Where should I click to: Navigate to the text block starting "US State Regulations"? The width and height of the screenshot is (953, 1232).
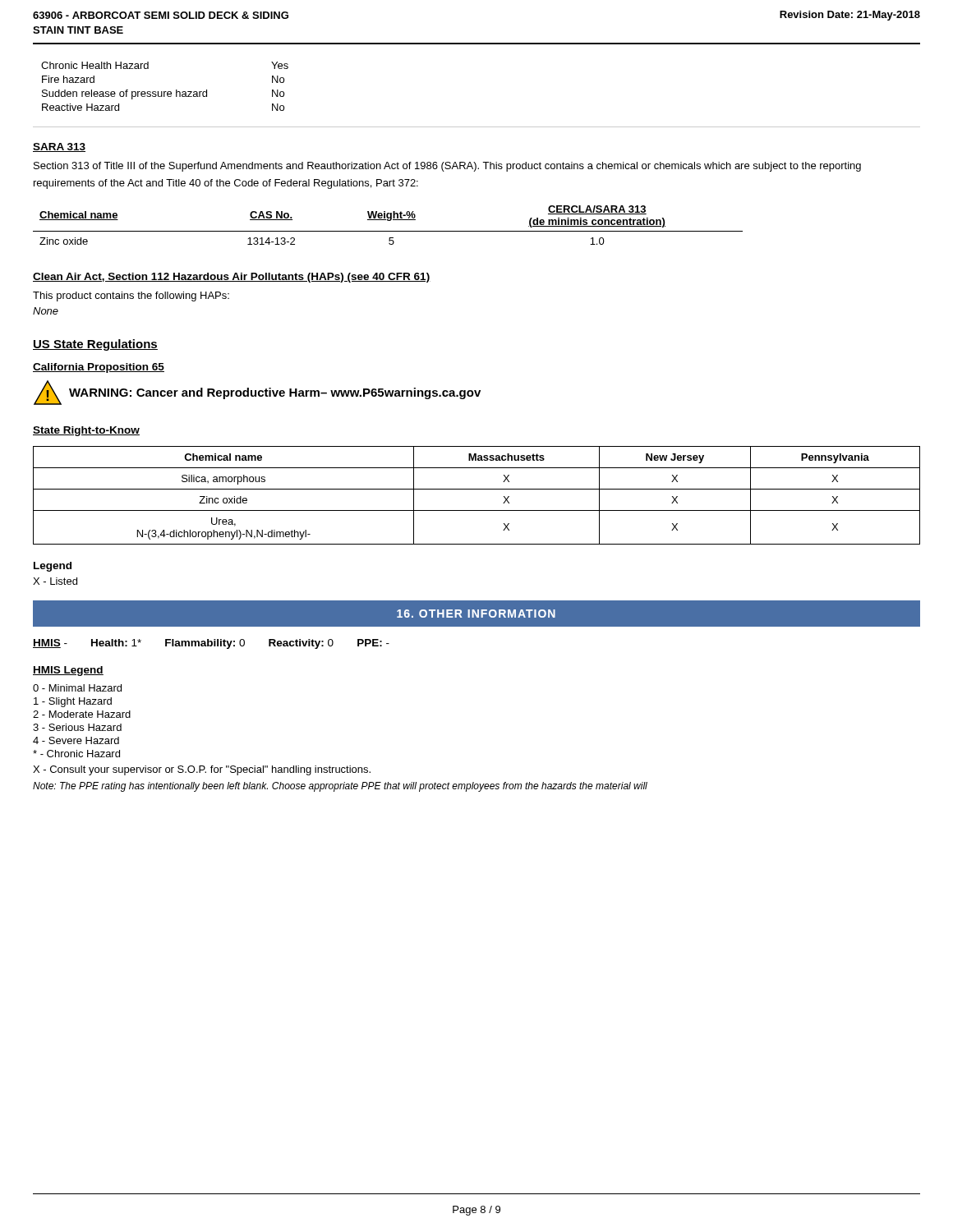(95, 343)
